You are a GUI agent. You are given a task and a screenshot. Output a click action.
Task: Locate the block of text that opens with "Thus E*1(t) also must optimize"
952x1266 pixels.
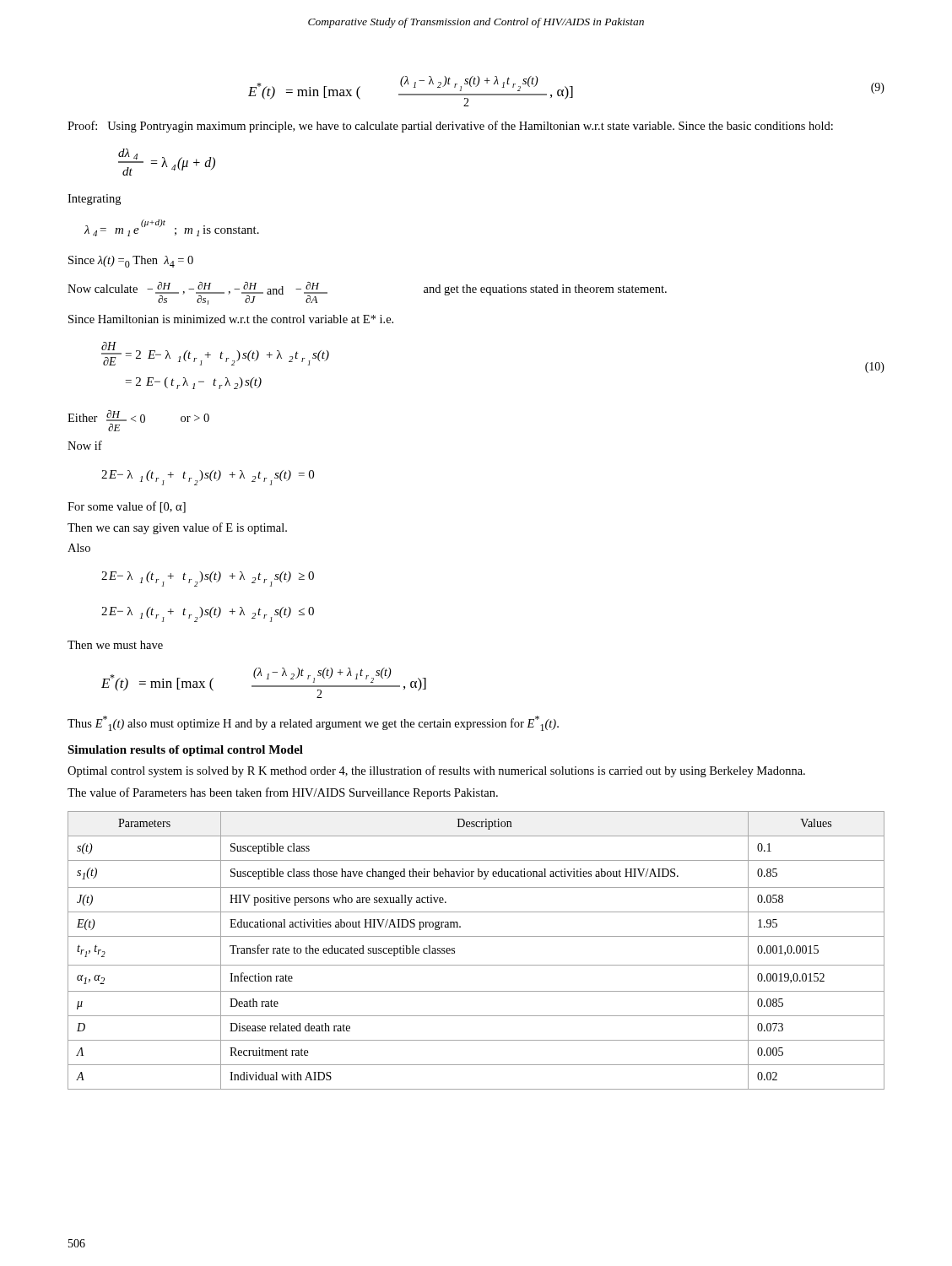(313, 724)
